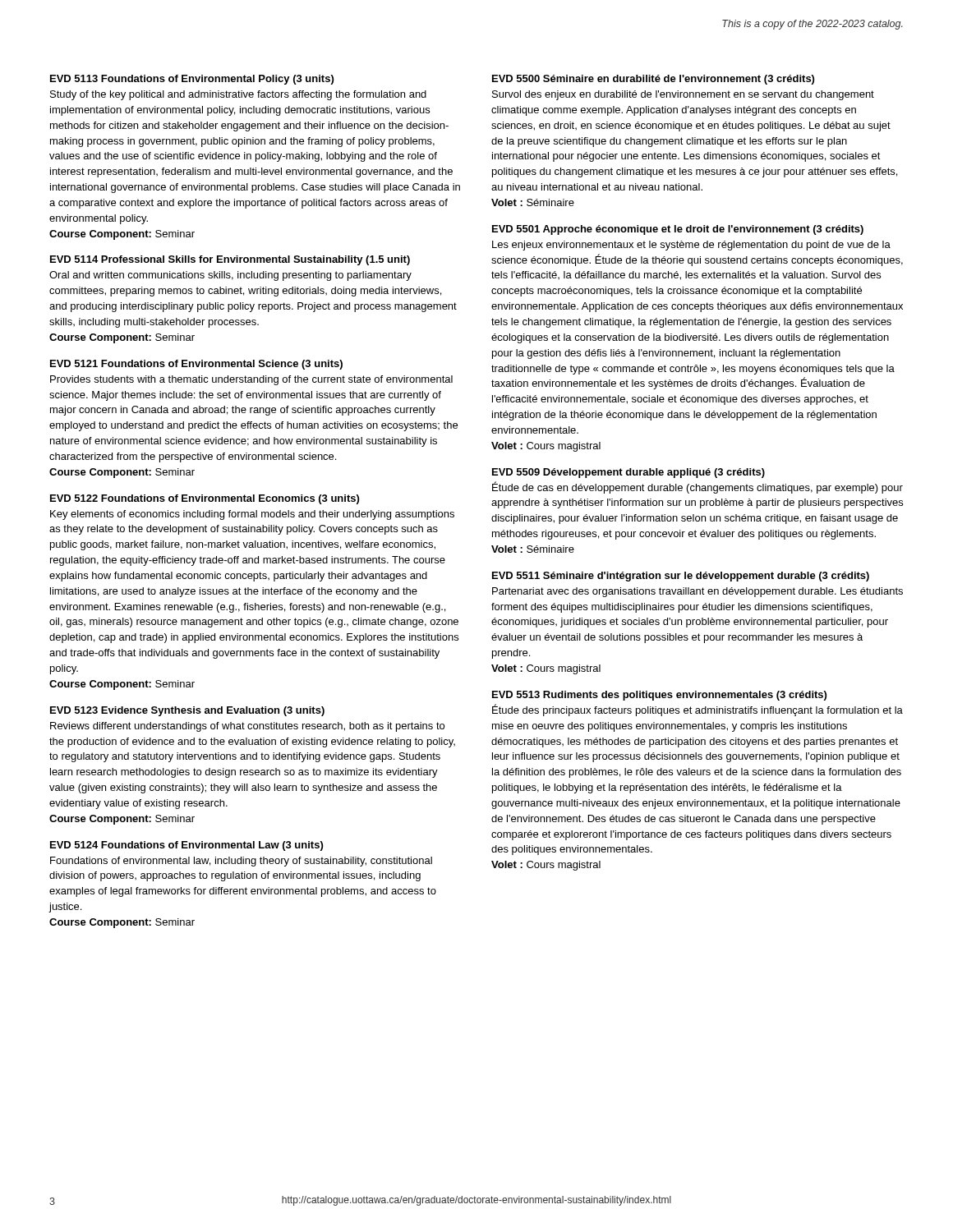Find the region starting "EVD 5124 Foundations of"

click(x=255, y=884)
